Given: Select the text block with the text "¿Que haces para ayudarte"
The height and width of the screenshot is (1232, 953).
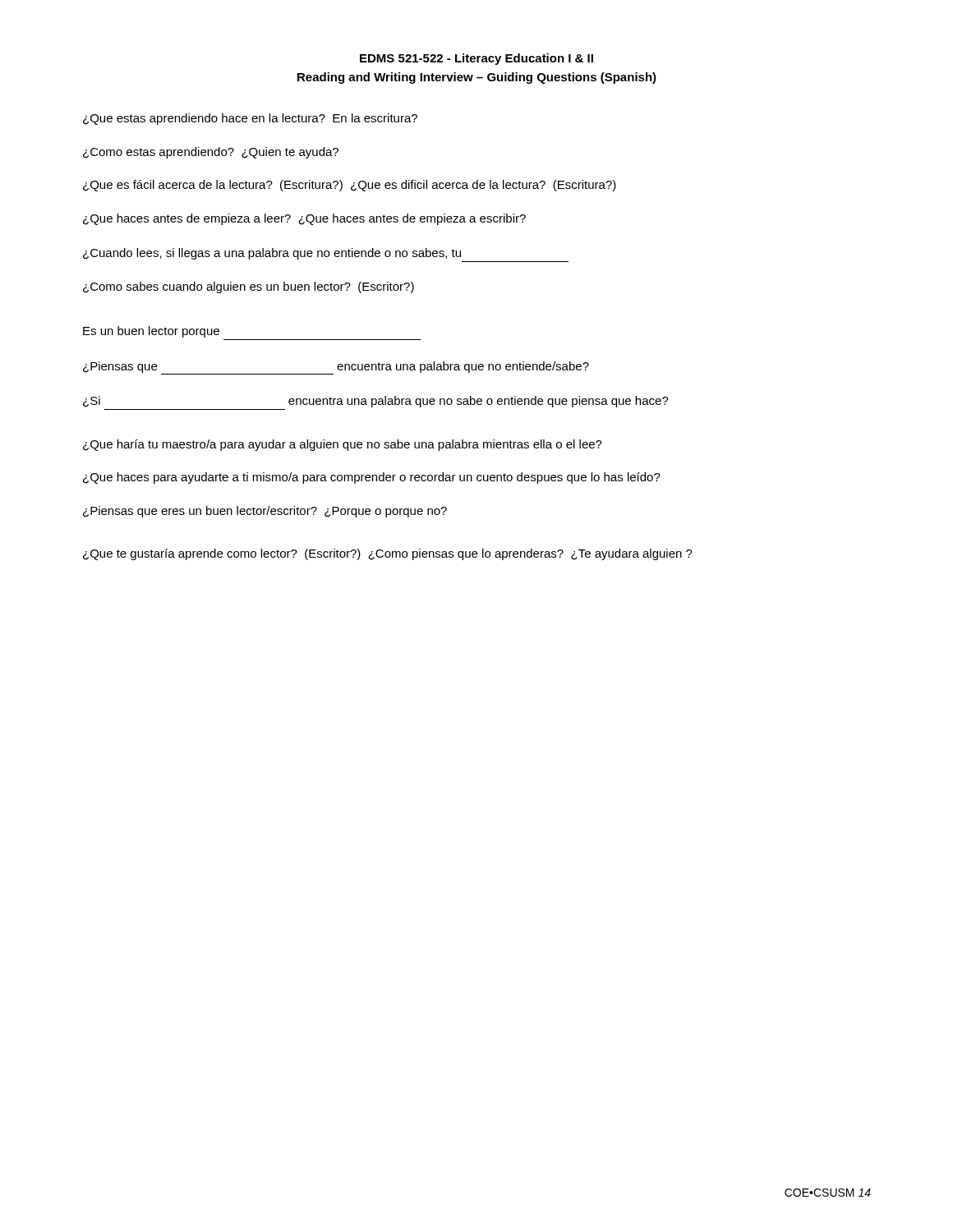Looking at the screenshot, I should [x=371, y=477].
